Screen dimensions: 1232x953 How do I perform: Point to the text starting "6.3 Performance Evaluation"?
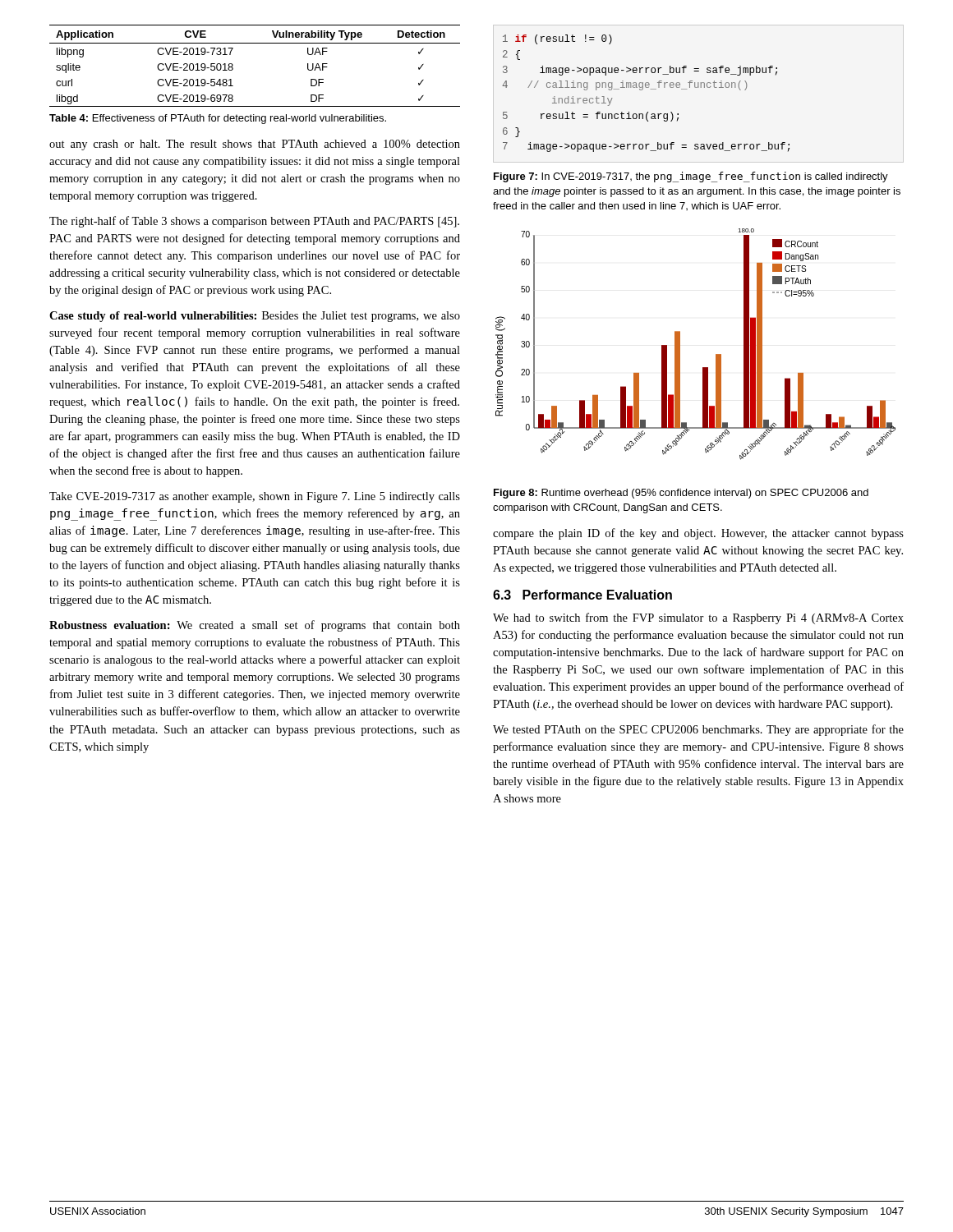583,595
